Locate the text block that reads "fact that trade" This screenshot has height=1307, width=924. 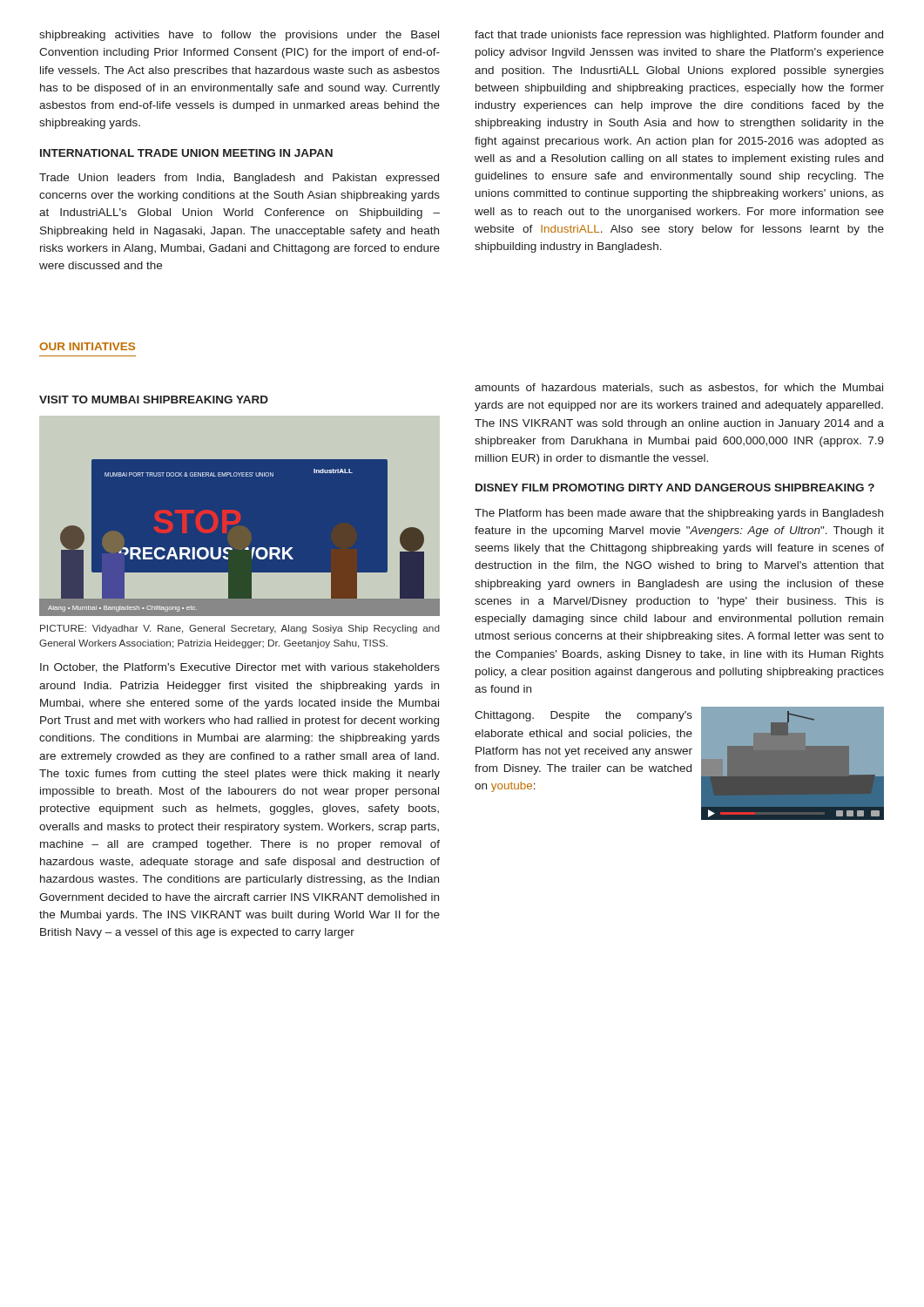[x=679, y=141]
